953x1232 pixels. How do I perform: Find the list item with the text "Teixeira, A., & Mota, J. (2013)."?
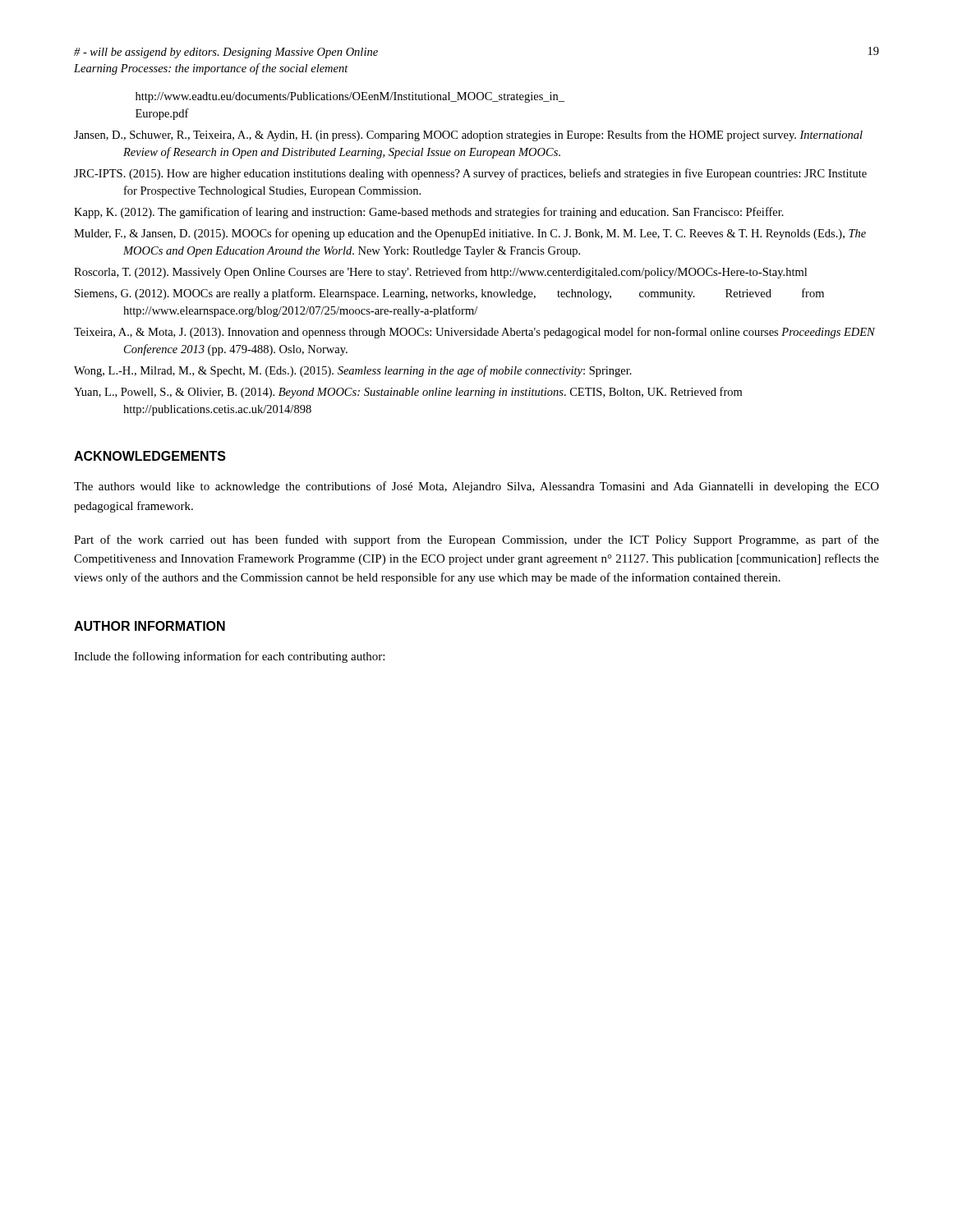click(x=474, y=341)
